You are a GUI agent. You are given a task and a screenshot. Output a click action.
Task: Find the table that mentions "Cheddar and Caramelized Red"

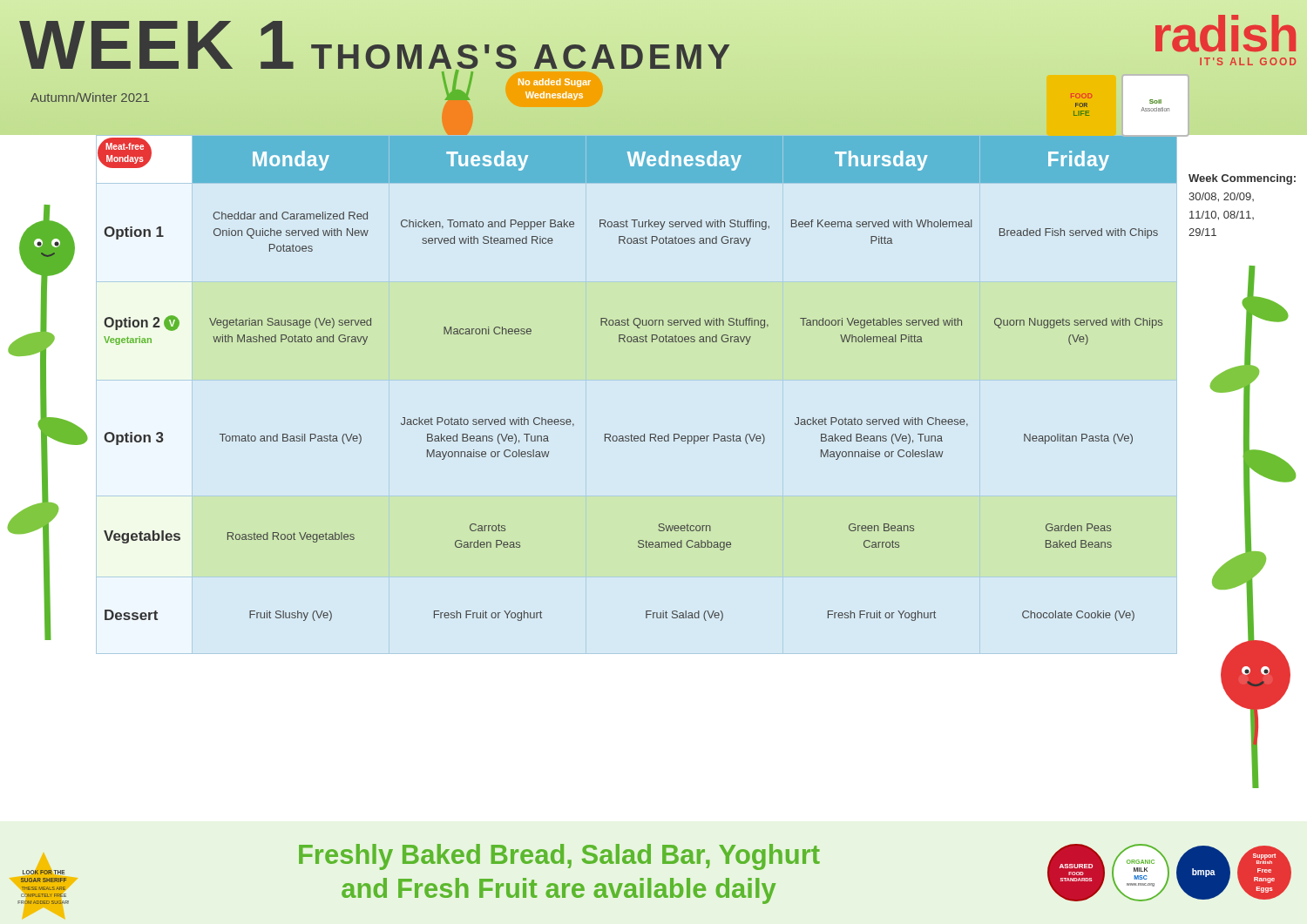pyautogui.click(x=636, y=395)
